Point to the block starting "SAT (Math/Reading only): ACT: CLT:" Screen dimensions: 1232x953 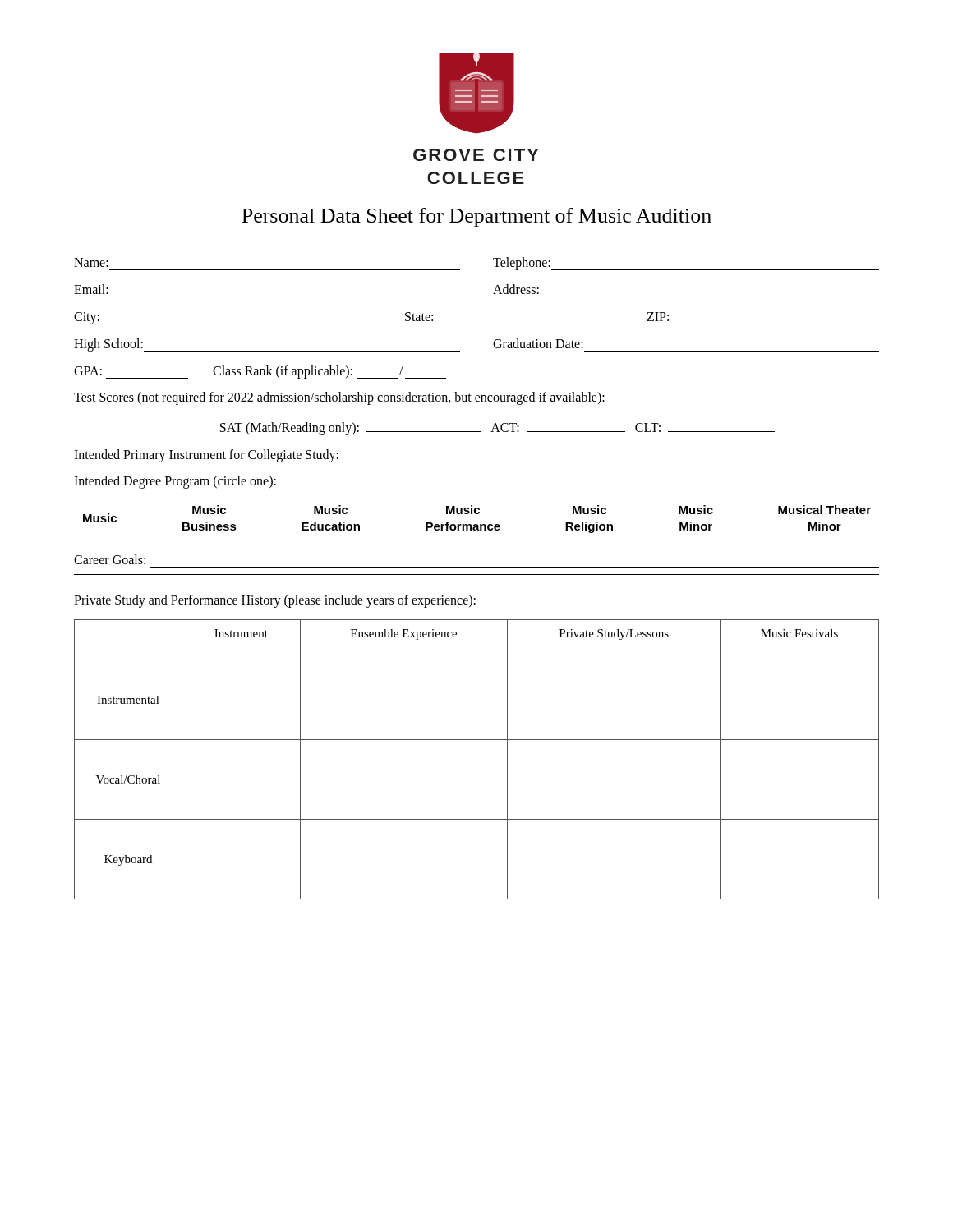tap(497, 425)
